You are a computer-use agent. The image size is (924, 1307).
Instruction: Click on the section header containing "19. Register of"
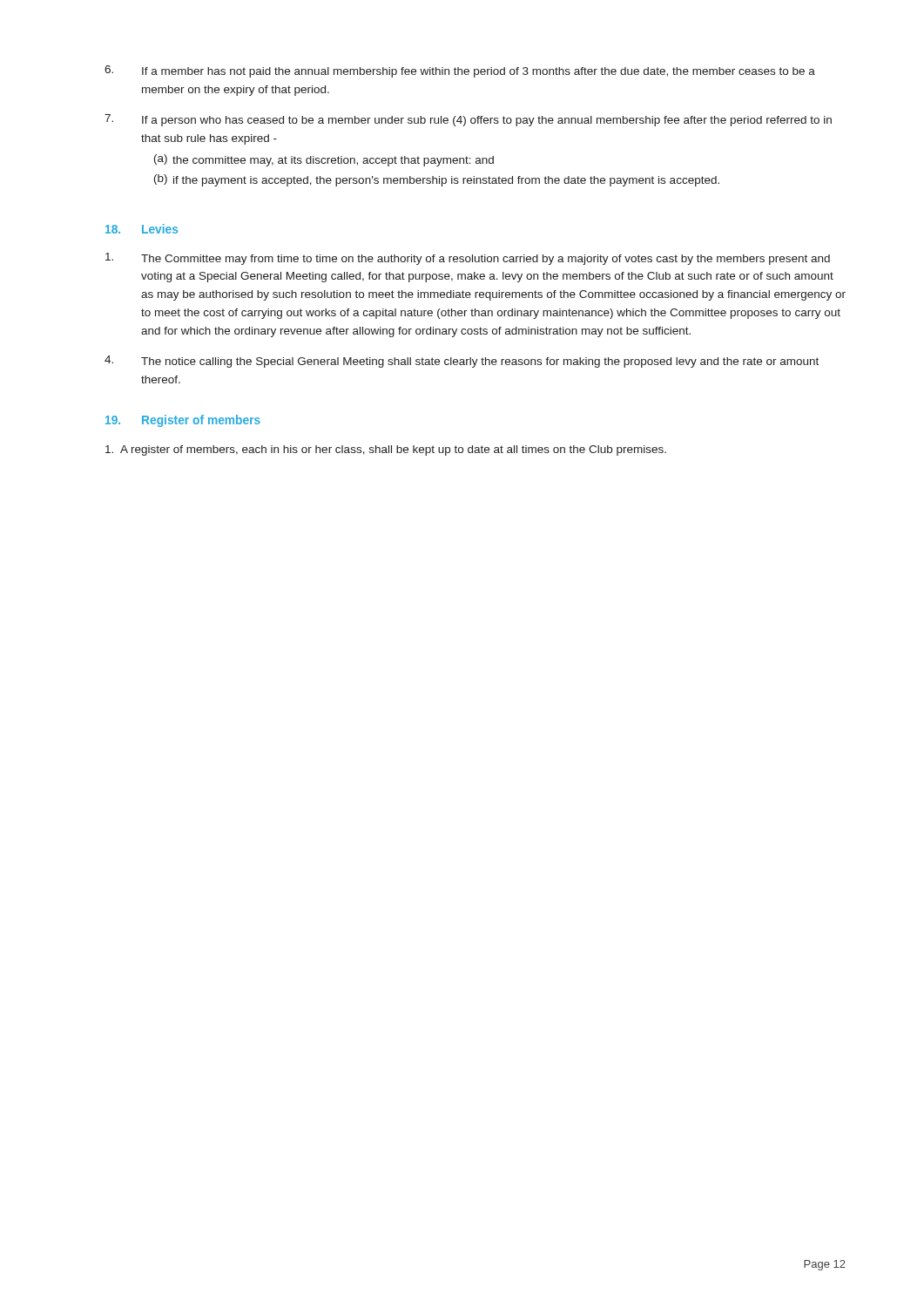click(183, 420)
